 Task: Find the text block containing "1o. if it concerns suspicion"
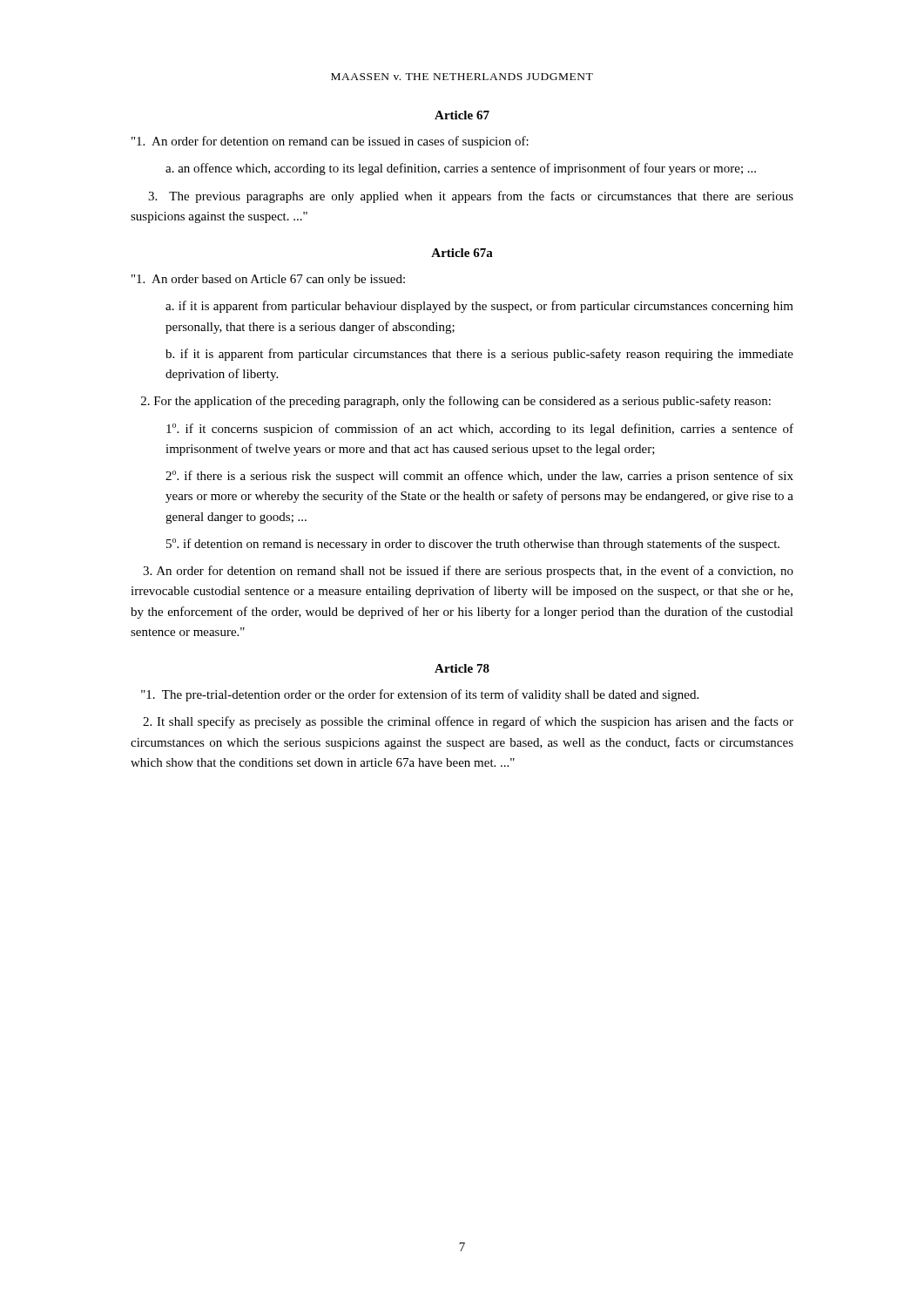479,439
